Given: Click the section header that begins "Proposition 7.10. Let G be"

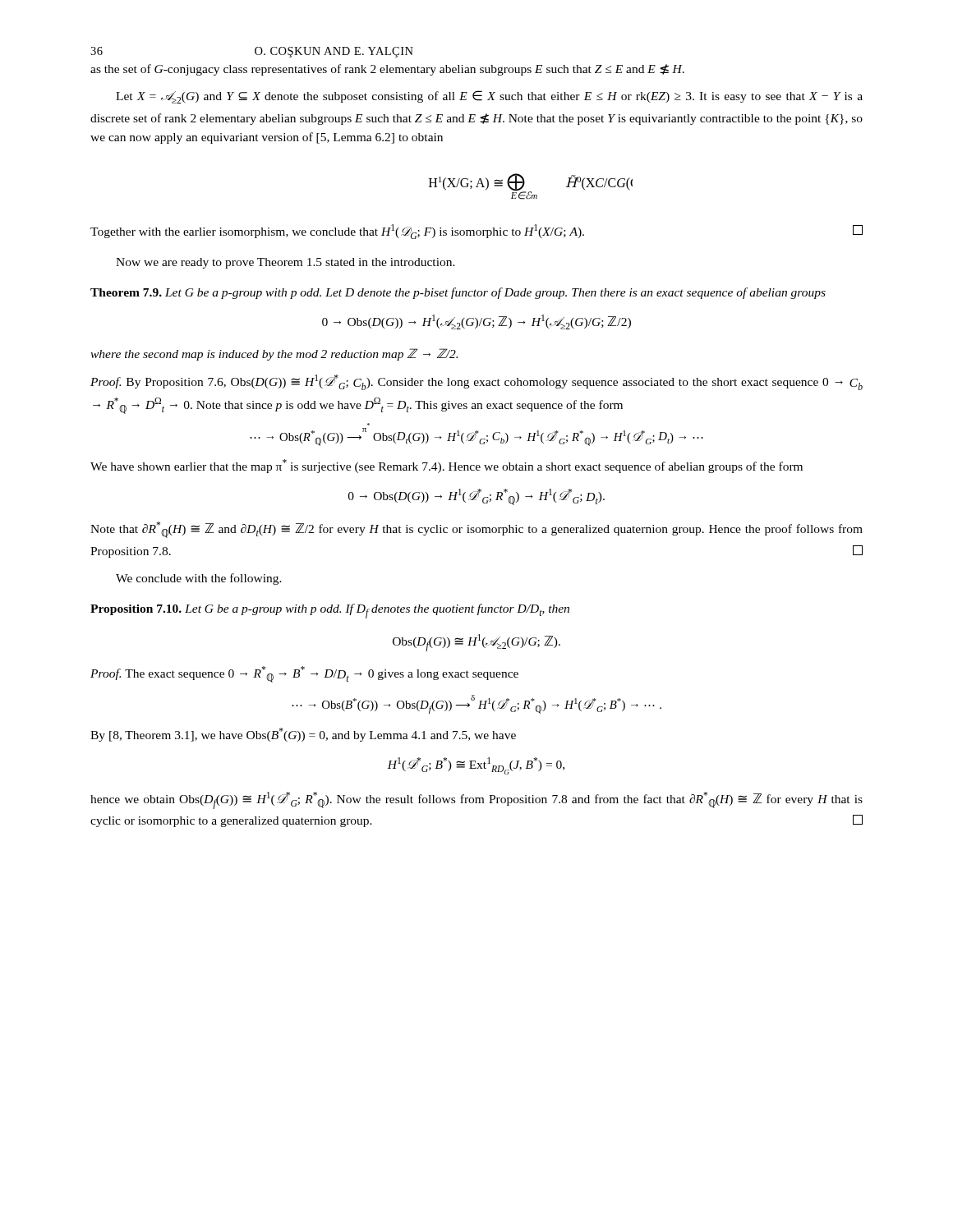Looking at the screenshot, I should (330, 610).
